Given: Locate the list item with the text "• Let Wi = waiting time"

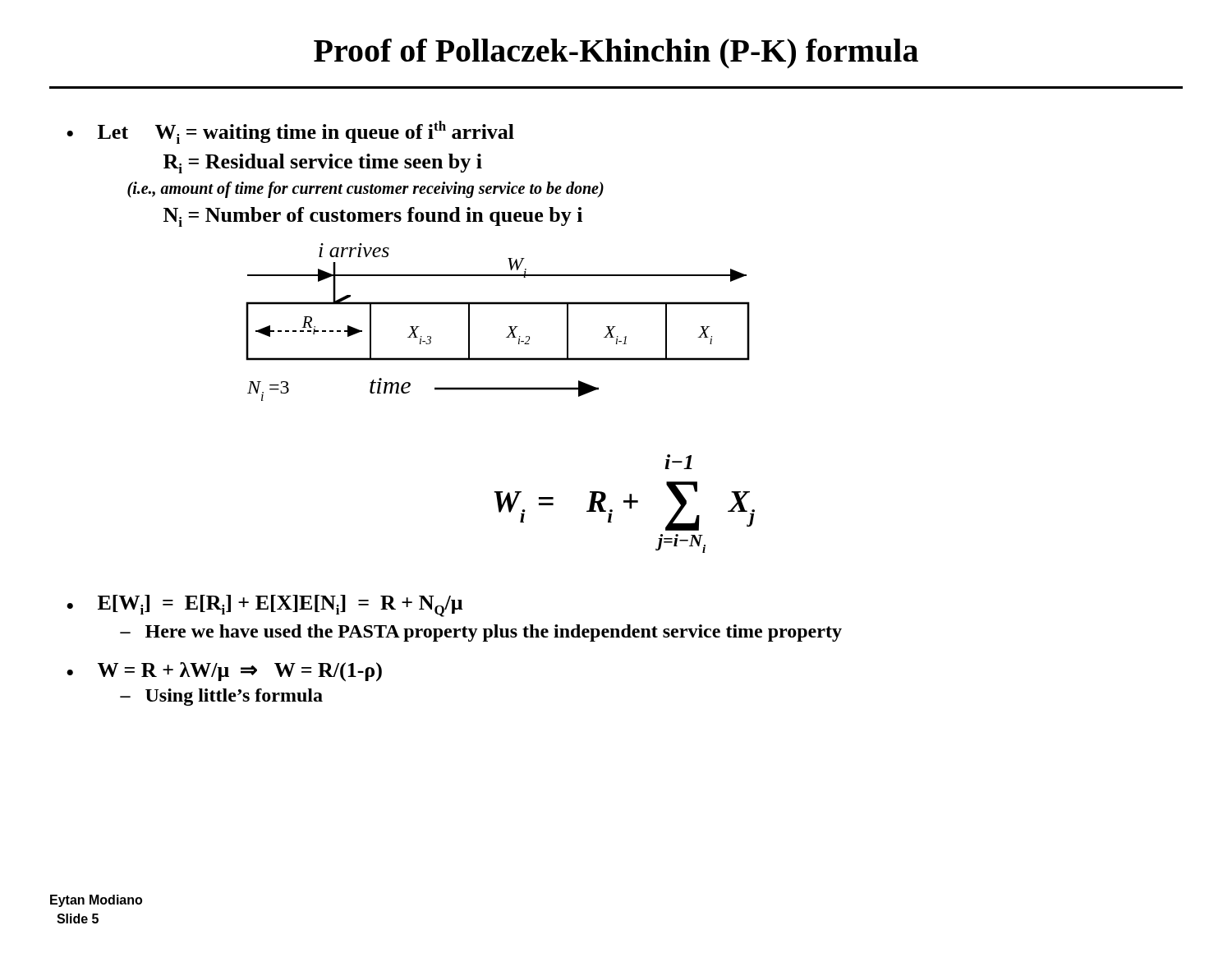Looking at the screenshot, I should pyautogui.click(x=616, y=347).
